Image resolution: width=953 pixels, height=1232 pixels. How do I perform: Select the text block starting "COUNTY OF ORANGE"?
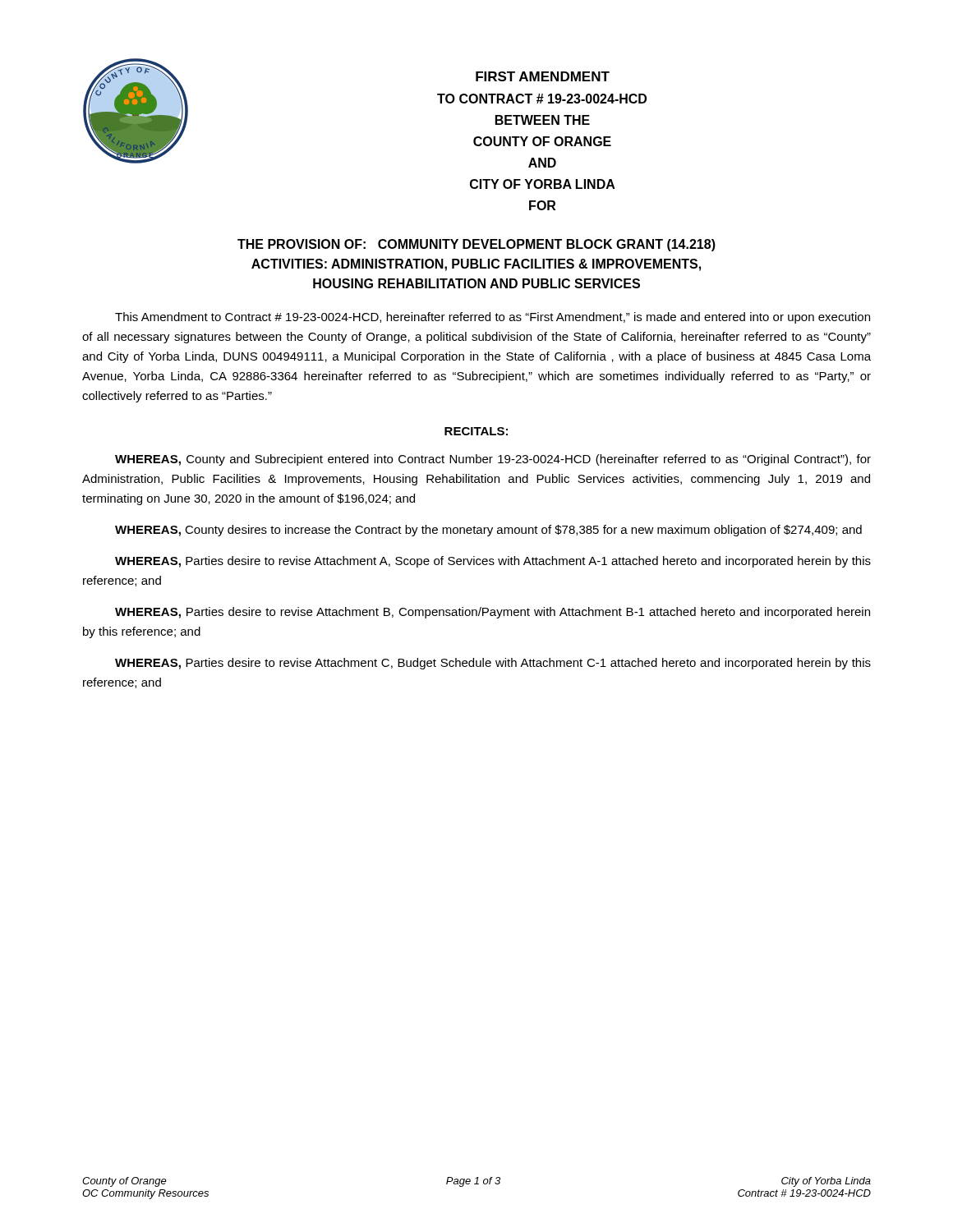(x=542, y=142)
